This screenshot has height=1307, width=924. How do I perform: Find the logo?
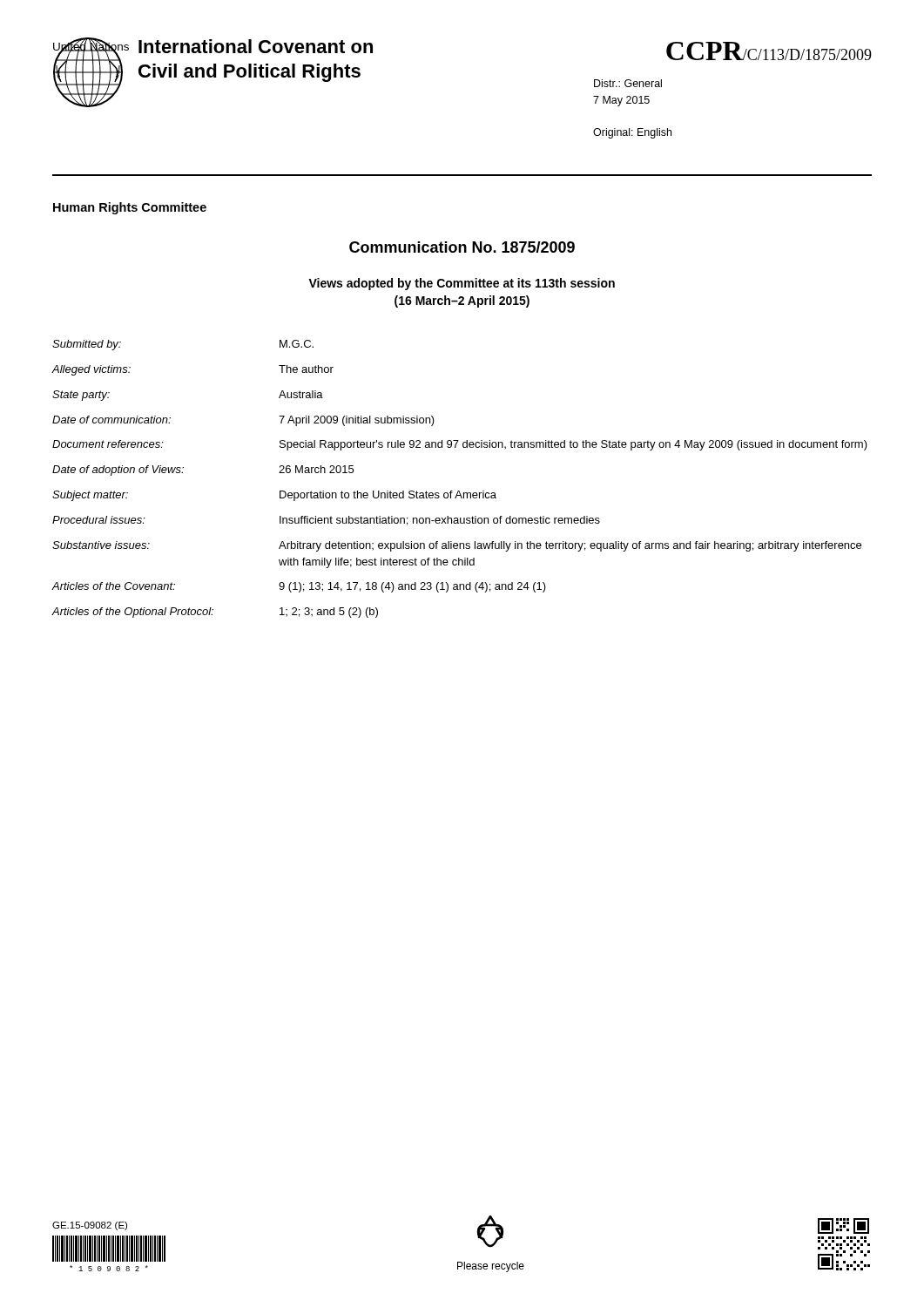[x=88, y=72]
